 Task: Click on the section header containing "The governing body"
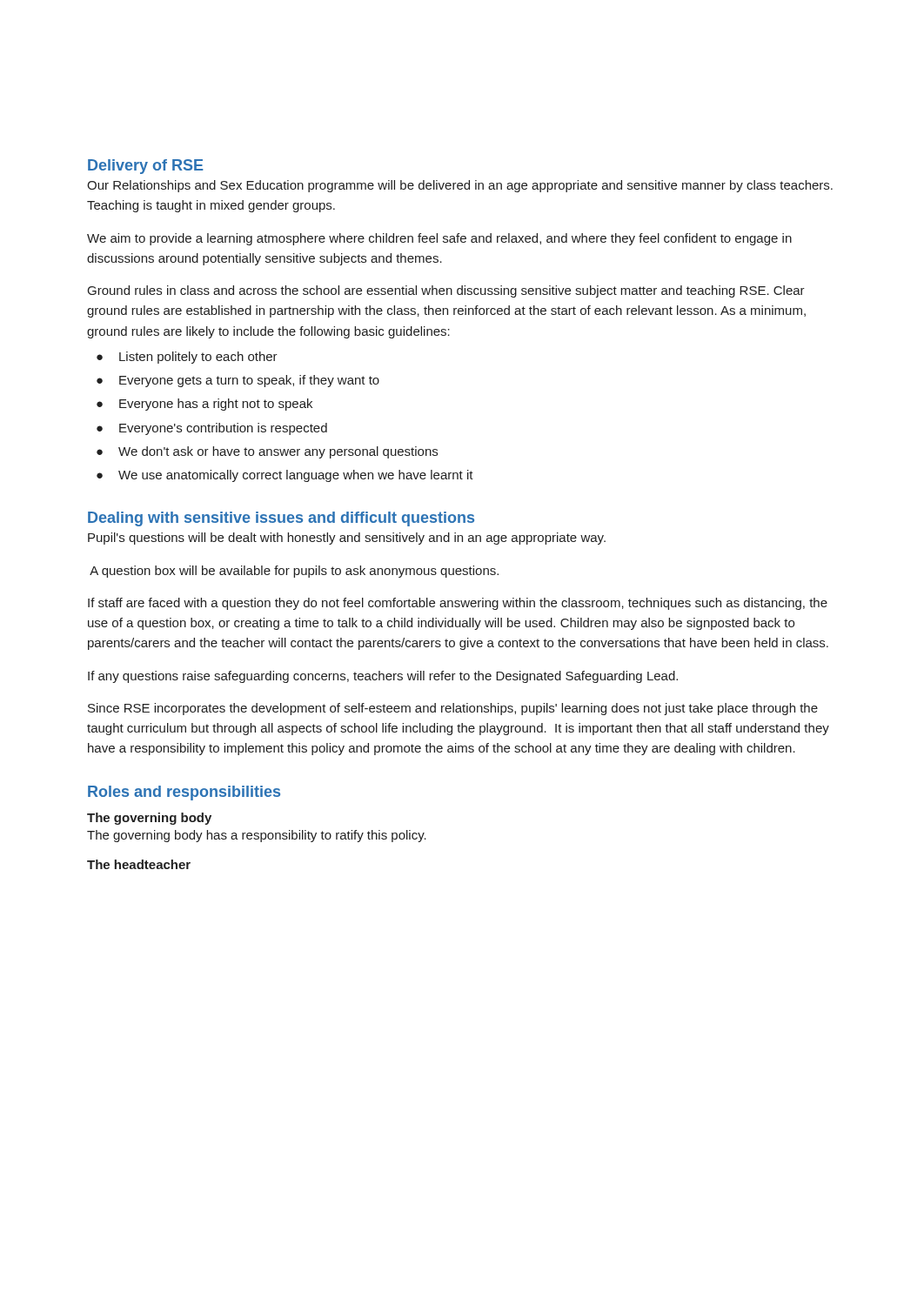(149, 817)
